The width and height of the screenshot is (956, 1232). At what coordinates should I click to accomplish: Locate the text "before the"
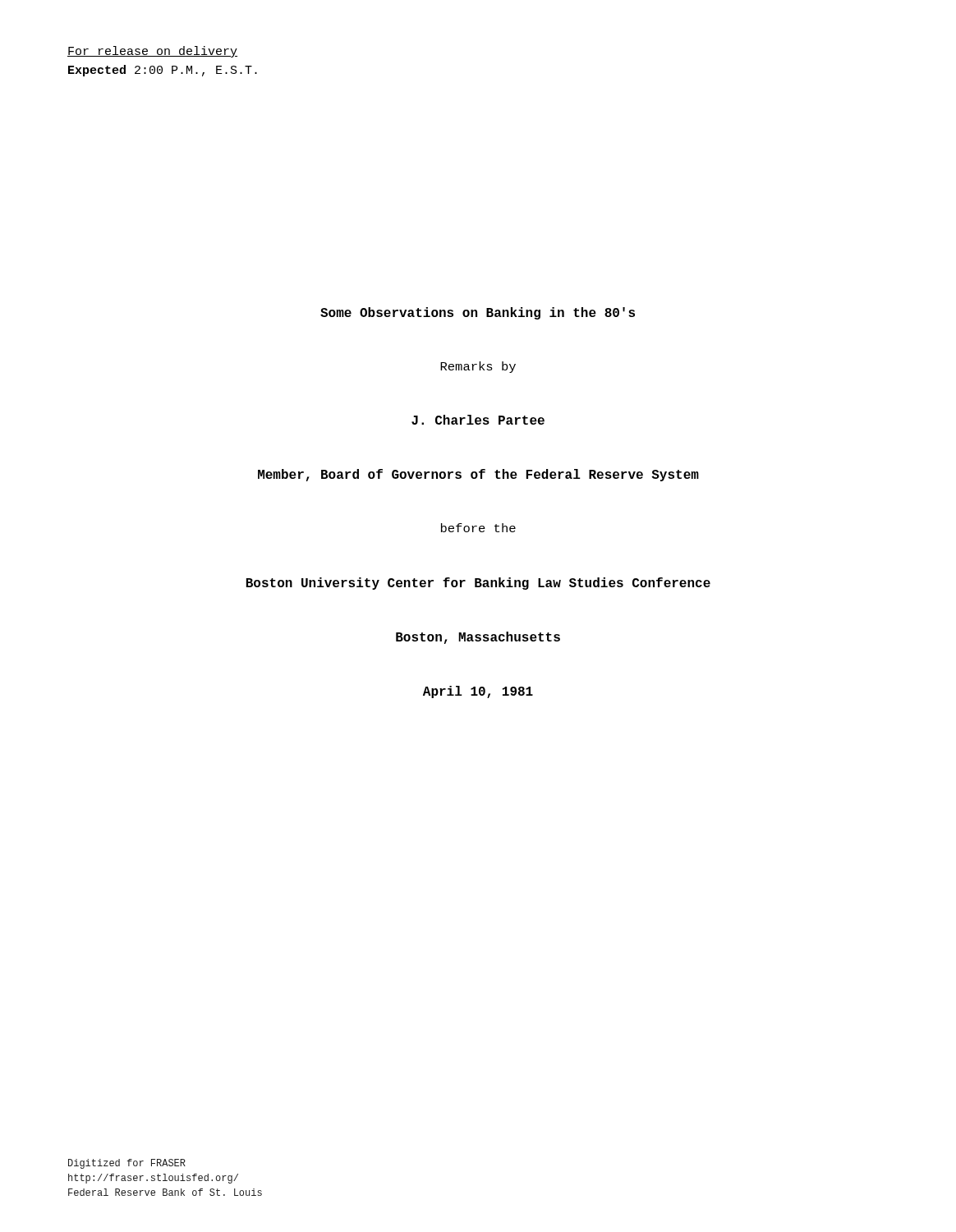[x=478, y=529]
